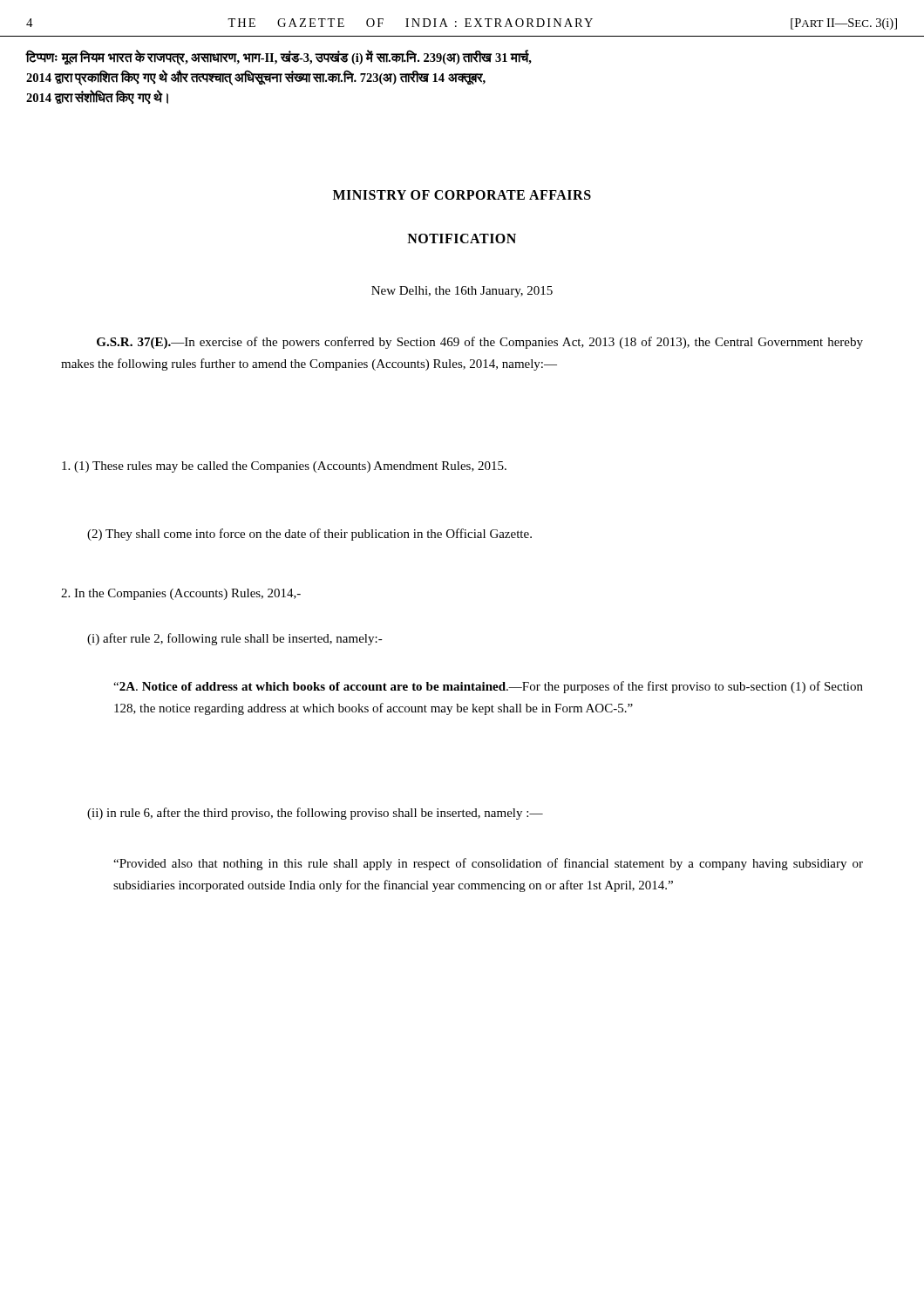Select the text starting "G.S.R. 37(E).—In exercise of the"
This screenshot has width=924, height=1308.
(x=462, y=353)
